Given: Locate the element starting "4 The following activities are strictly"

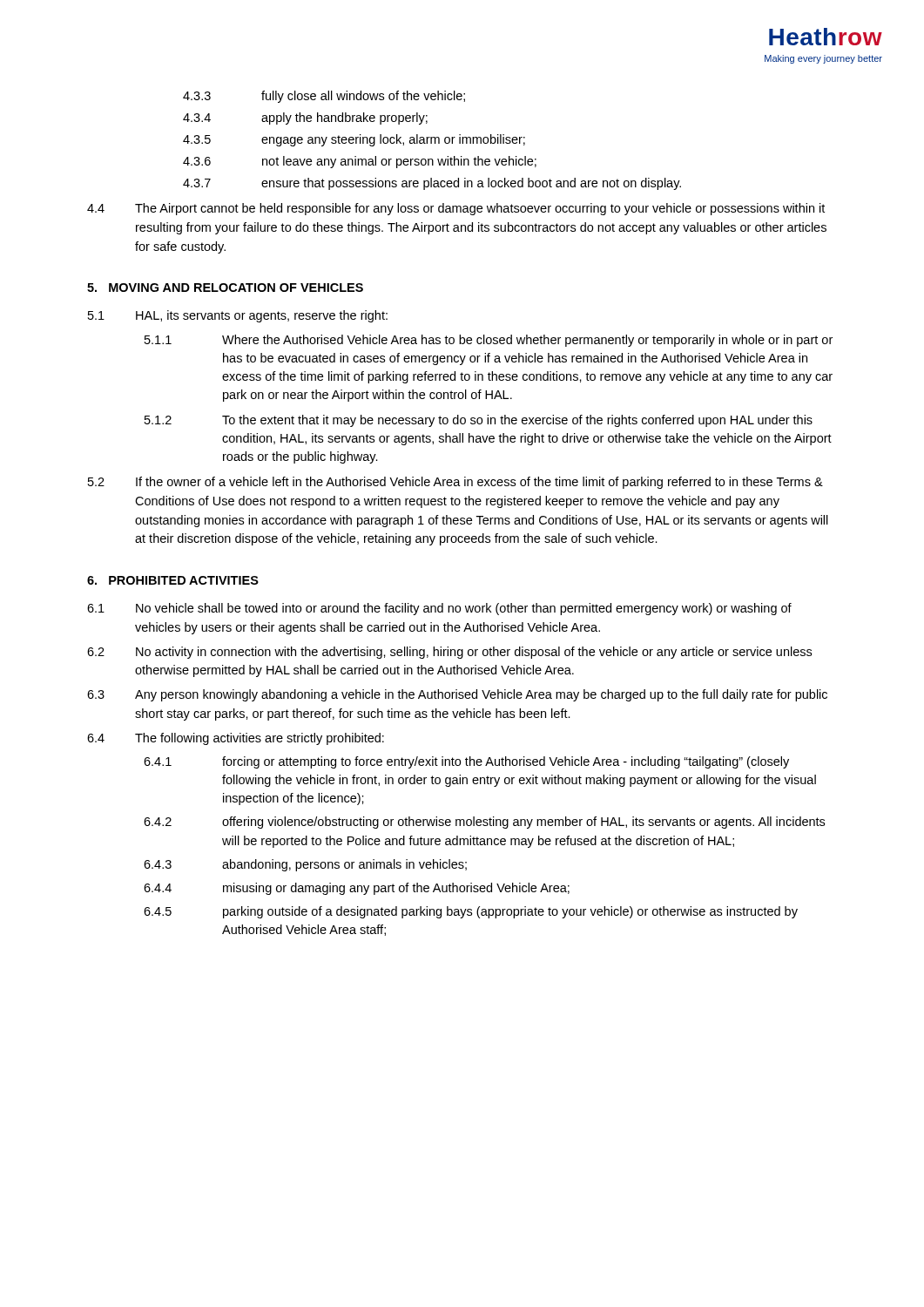Looking at the screenshot, I should (236, 739).
